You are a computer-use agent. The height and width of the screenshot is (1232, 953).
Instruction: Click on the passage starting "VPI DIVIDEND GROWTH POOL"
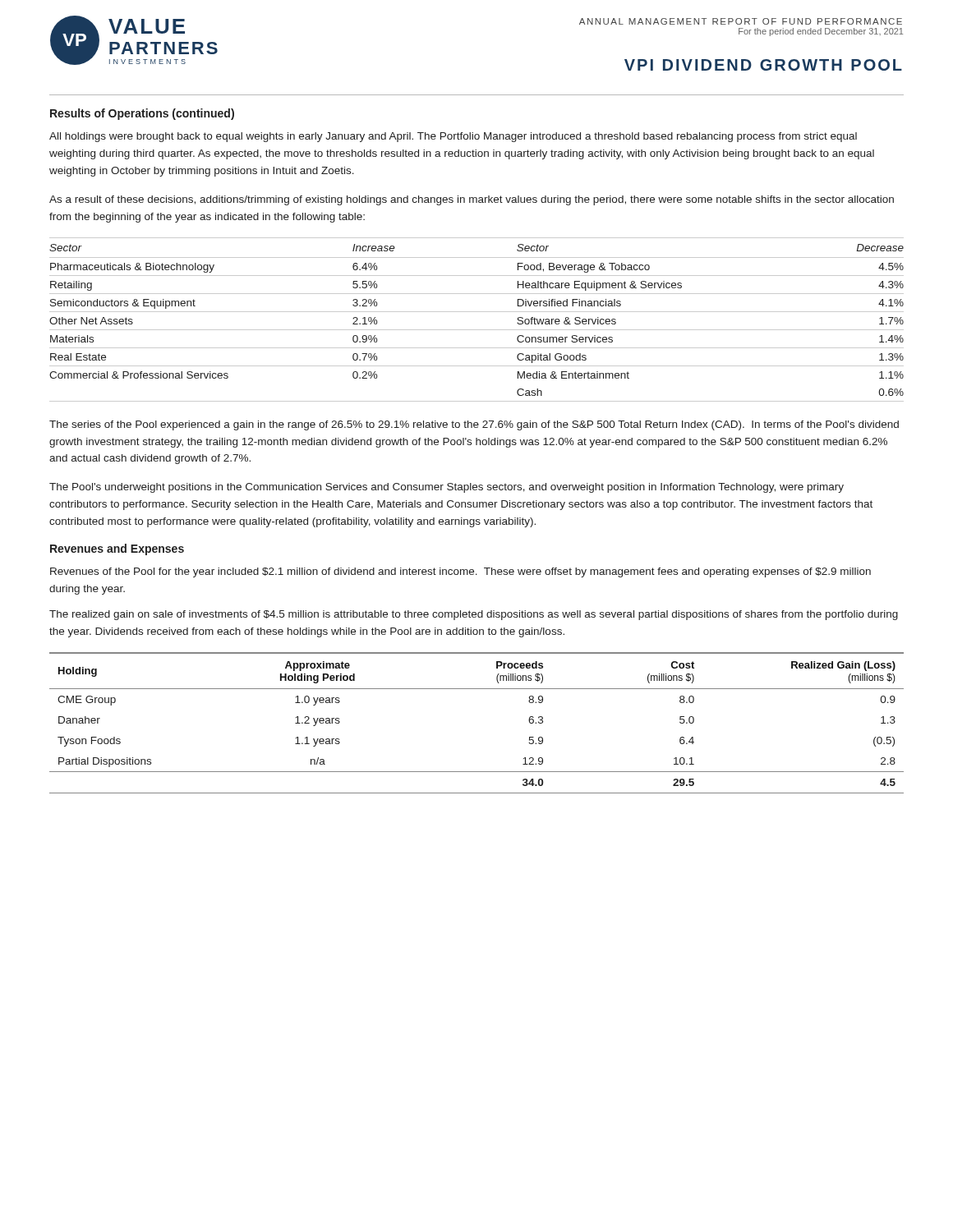tap(764, 65)
